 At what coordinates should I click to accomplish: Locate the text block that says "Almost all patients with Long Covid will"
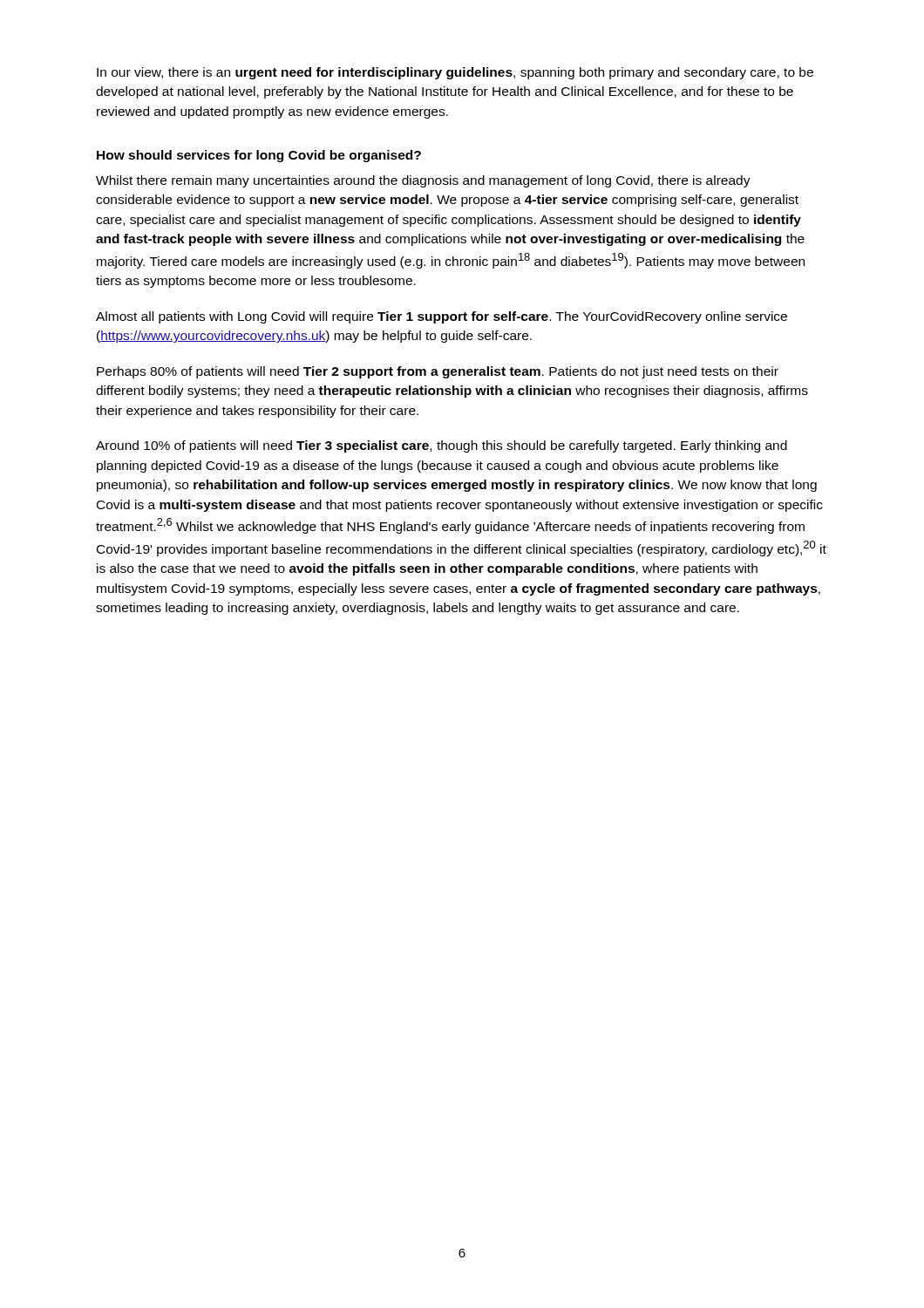click(442, 326)
